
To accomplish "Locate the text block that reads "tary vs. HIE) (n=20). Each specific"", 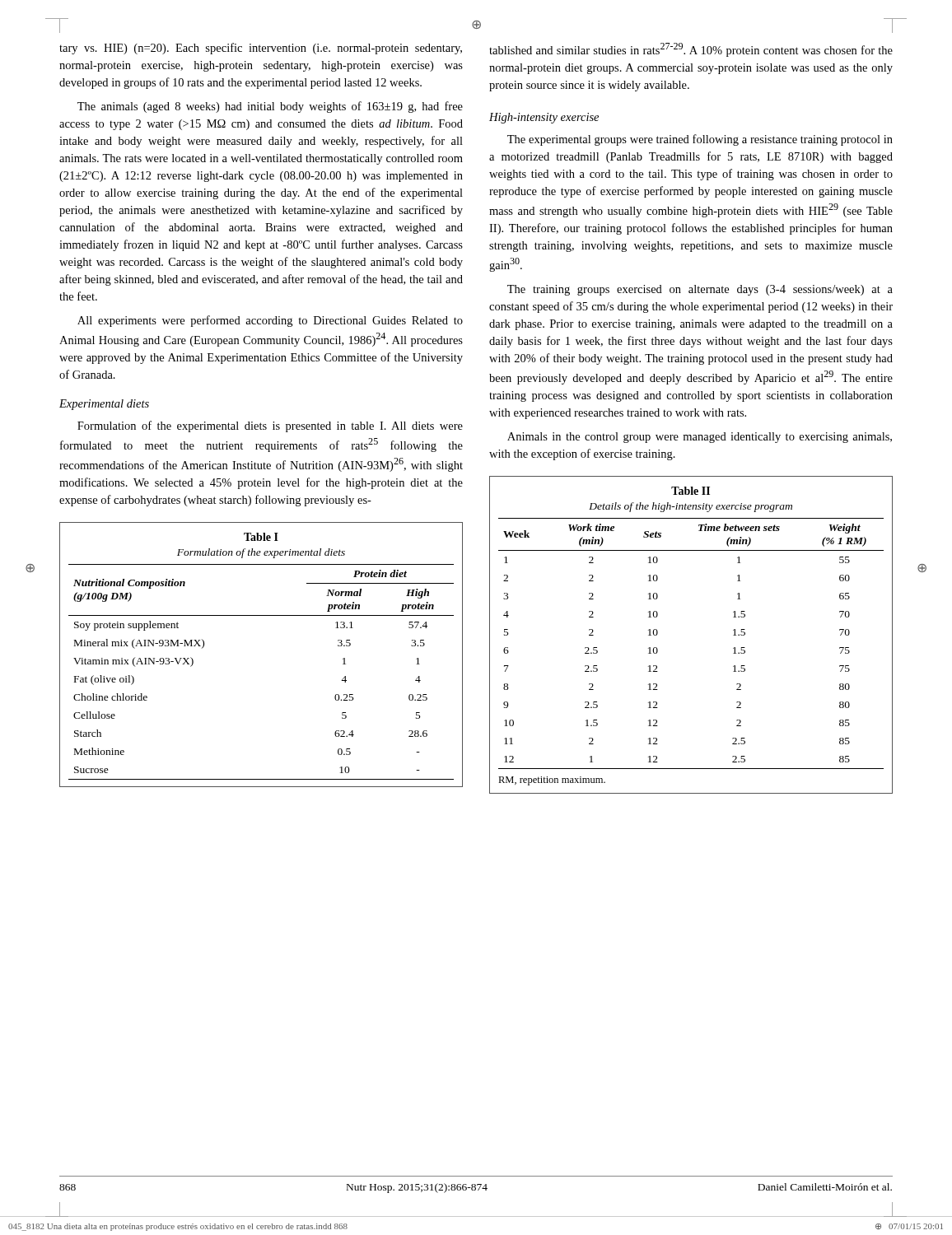I will 261,65.
